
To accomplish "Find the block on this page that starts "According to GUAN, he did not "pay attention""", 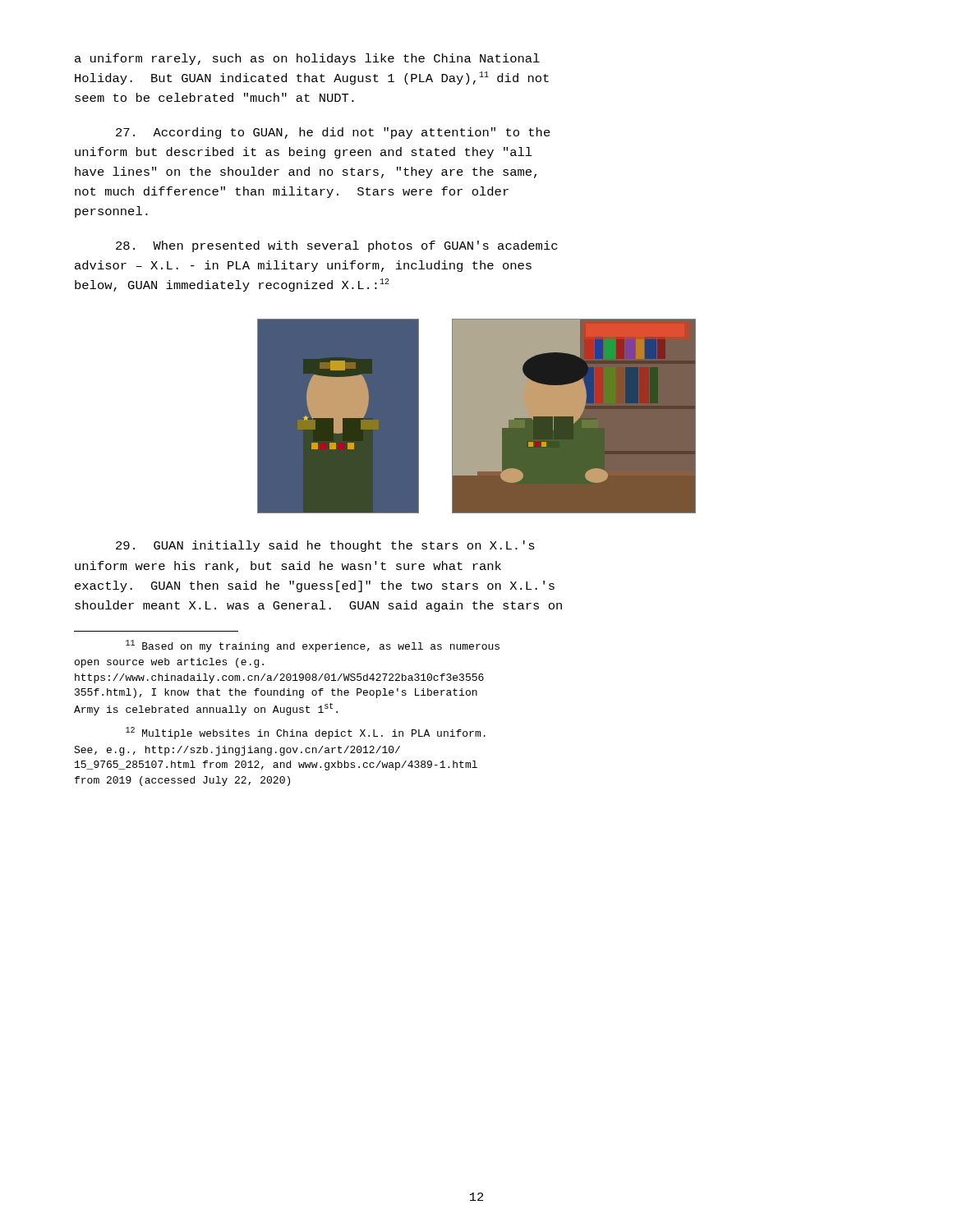I will (312, 173).
